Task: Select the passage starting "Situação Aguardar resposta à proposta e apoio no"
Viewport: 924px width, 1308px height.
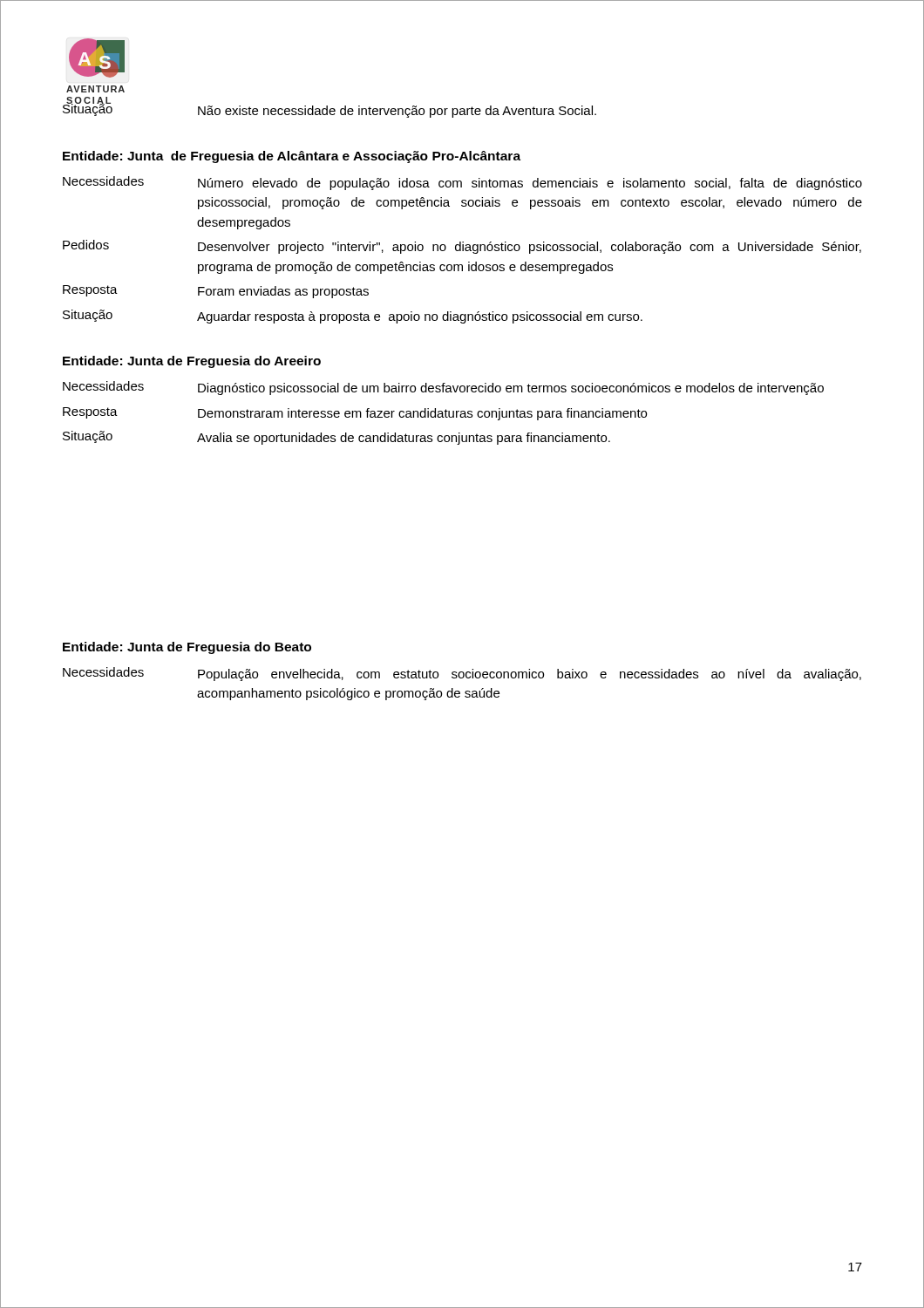Action: point(462,316)
